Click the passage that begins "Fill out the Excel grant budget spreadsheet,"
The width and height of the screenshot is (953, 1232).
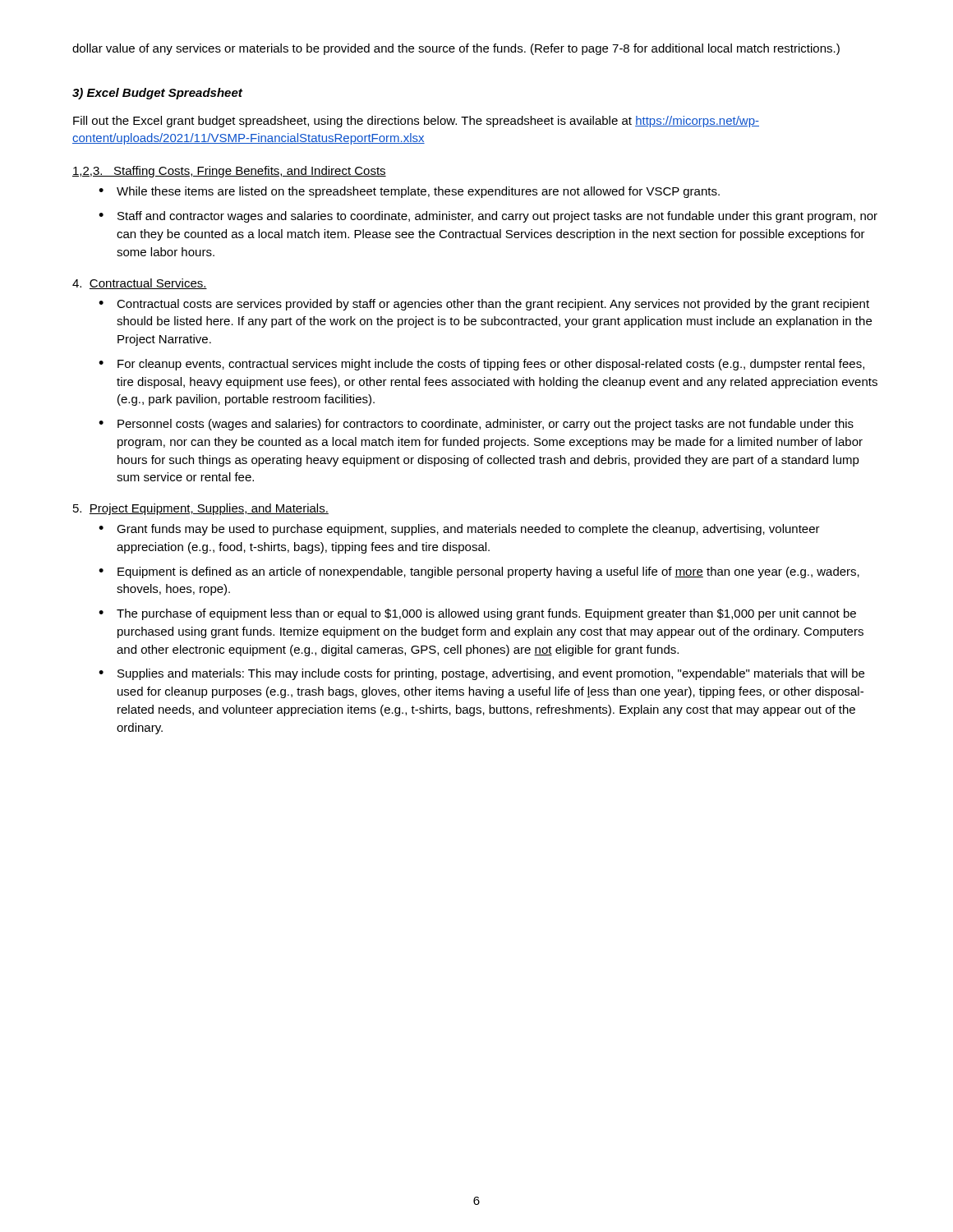tap(416, 129)
